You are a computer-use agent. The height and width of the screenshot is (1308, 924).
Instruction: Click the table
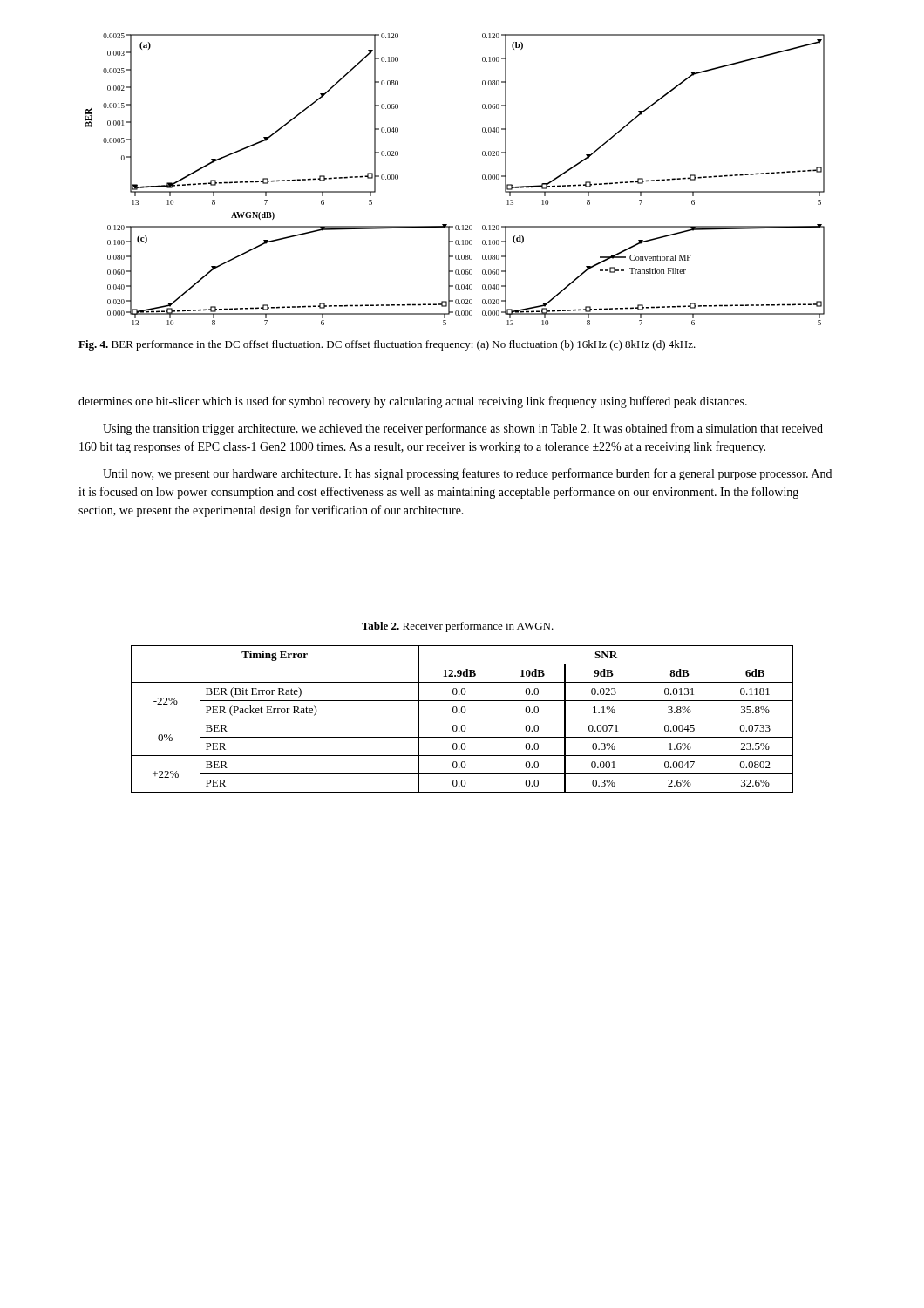coord(462,719)
